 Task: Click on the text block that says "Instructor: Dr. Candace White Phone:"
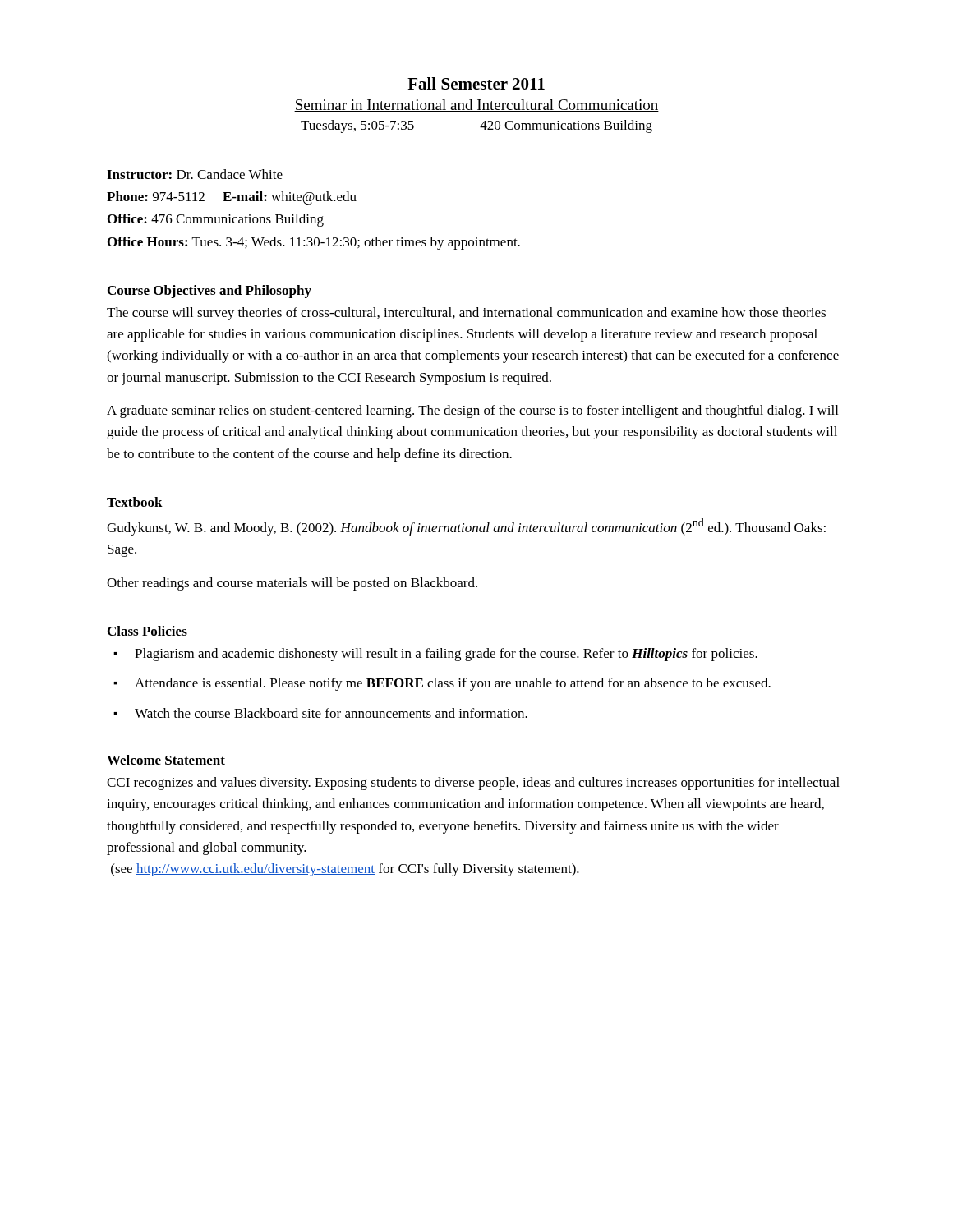pos(195,174)
